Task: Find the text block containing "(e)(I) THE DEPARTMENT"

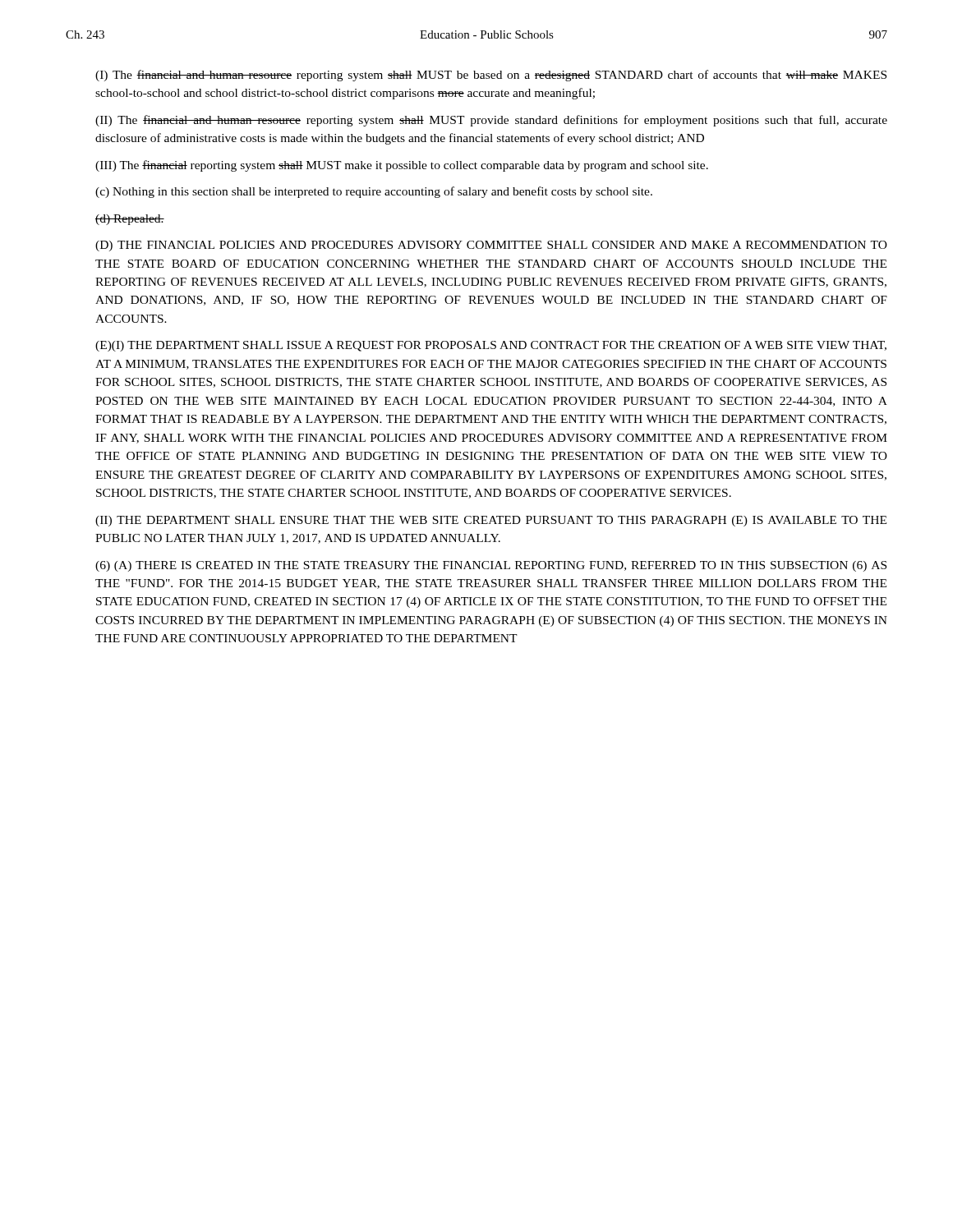Action: click(x=491, y=419)
